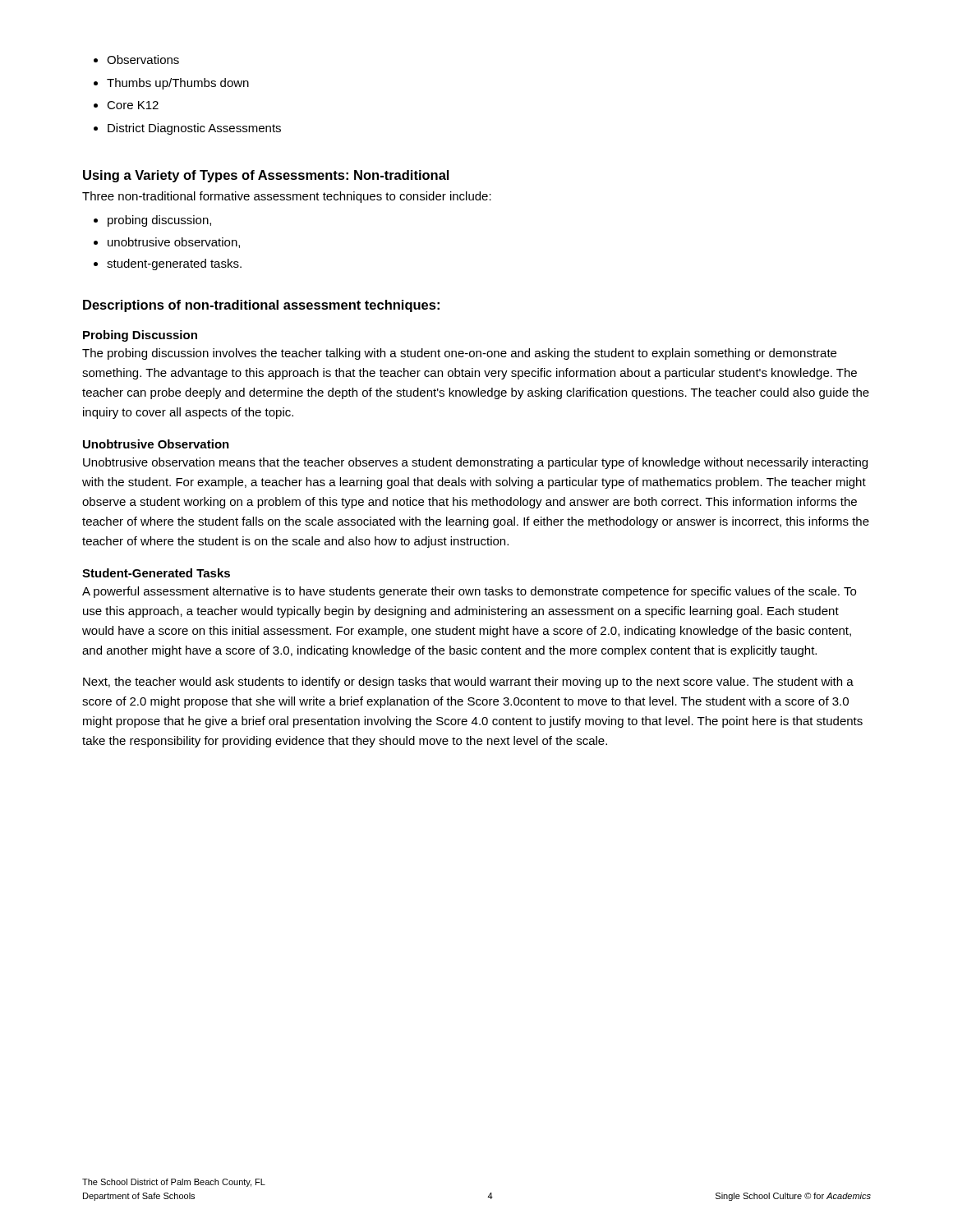This screenshot has width=953, height=1232.
Task: Point to "Unobtrusive Observation"
Action: click(x=156, y=444)
